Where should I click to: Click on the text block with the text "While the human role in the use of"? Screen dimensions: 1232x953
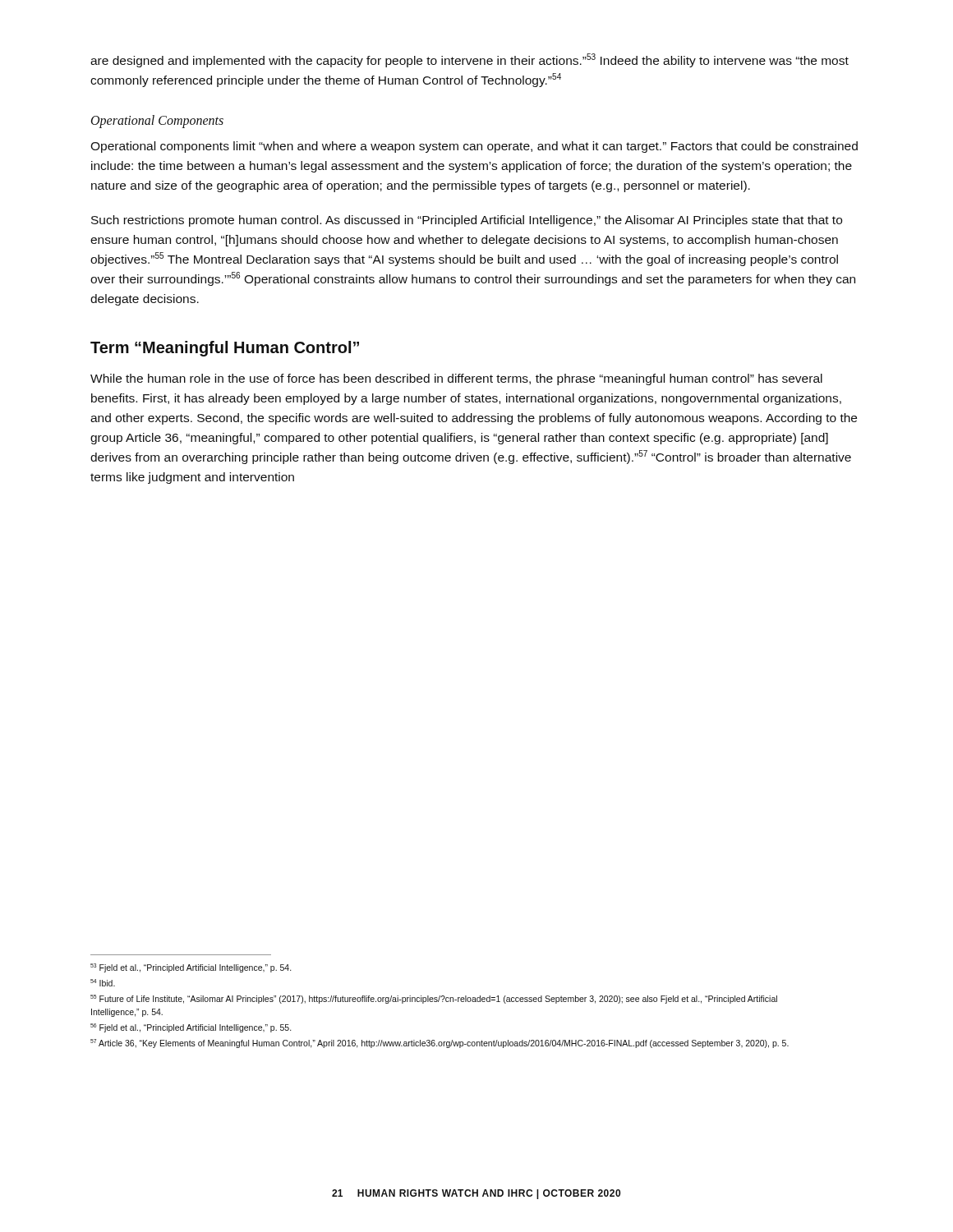click(x=474, y=428)
